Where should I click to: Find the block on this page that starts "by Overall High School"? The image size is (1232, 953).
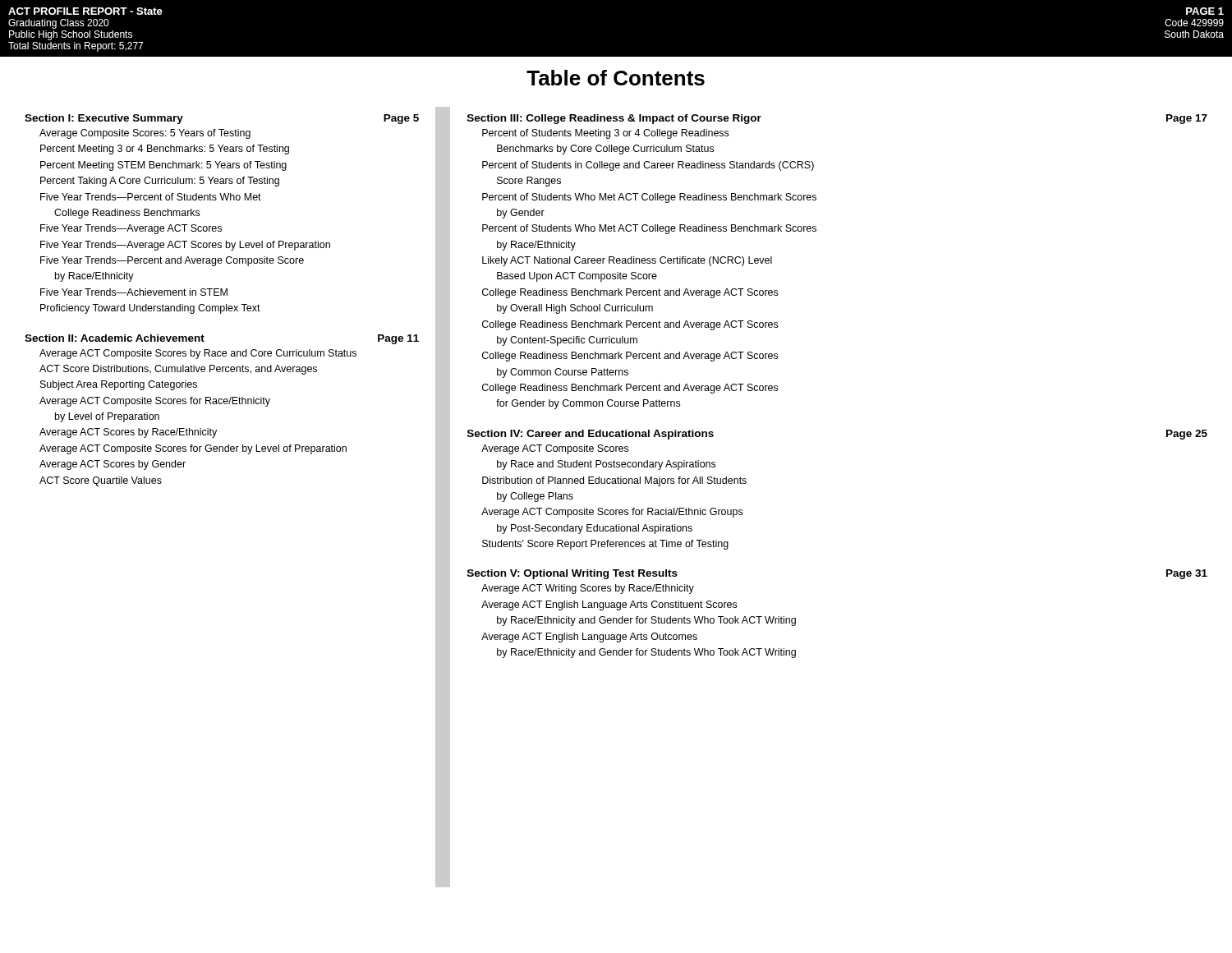click(575, 308)
